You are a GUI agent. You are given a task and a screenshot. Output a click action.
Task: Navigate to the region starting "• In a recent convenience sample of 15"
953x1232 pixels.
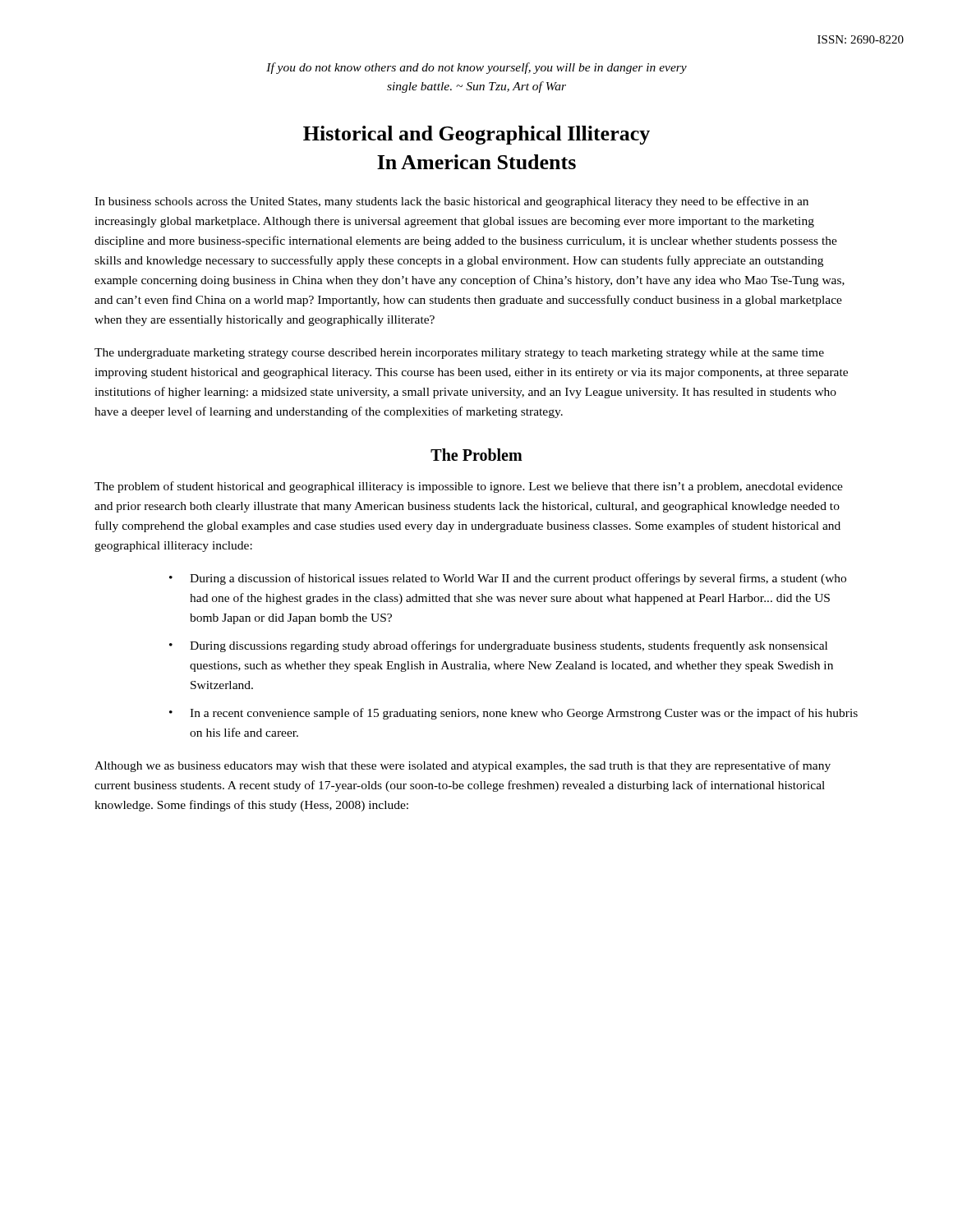(x=513, y=723)
